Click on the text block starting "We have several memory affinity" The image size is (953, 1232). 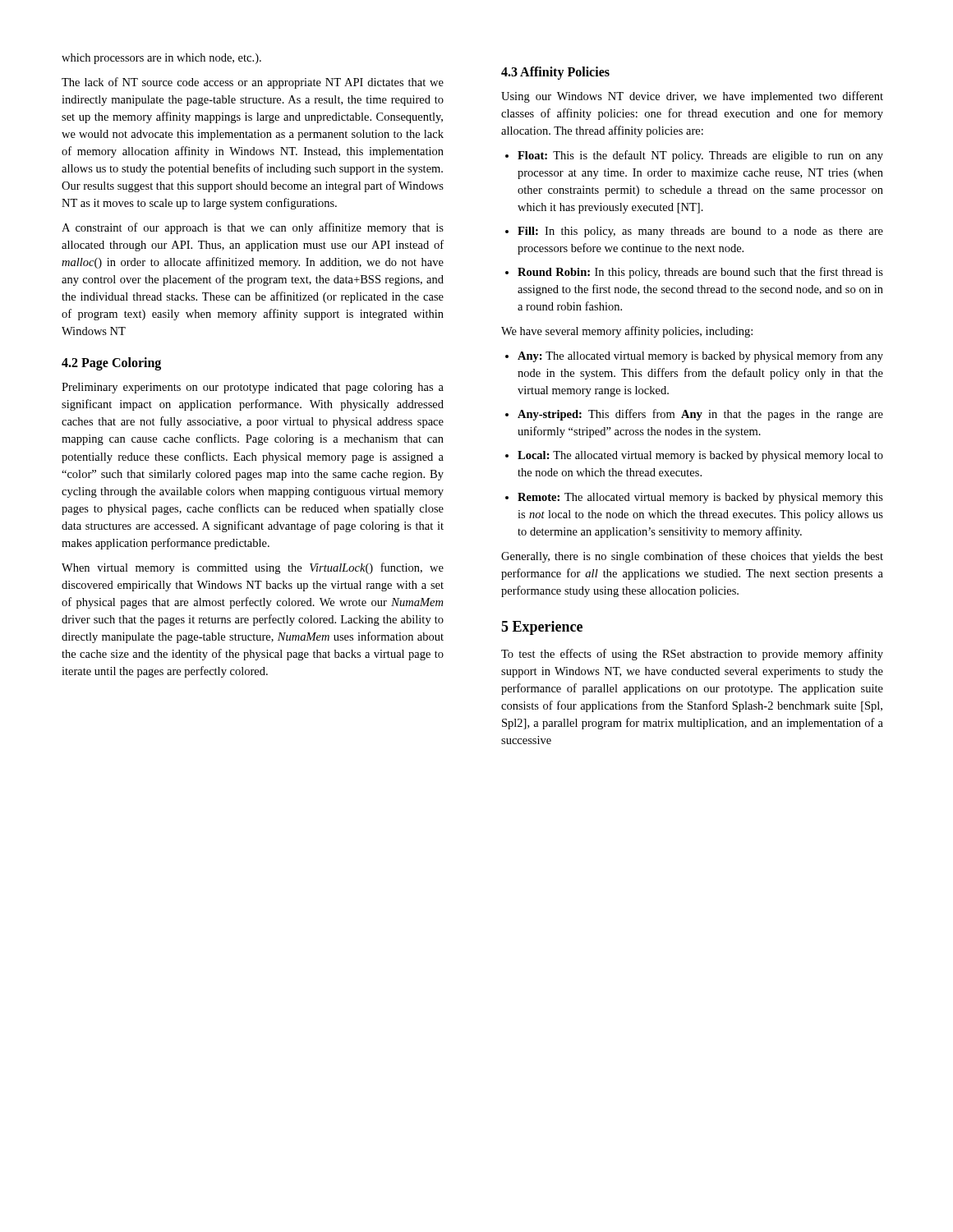(x=692, y=332)
